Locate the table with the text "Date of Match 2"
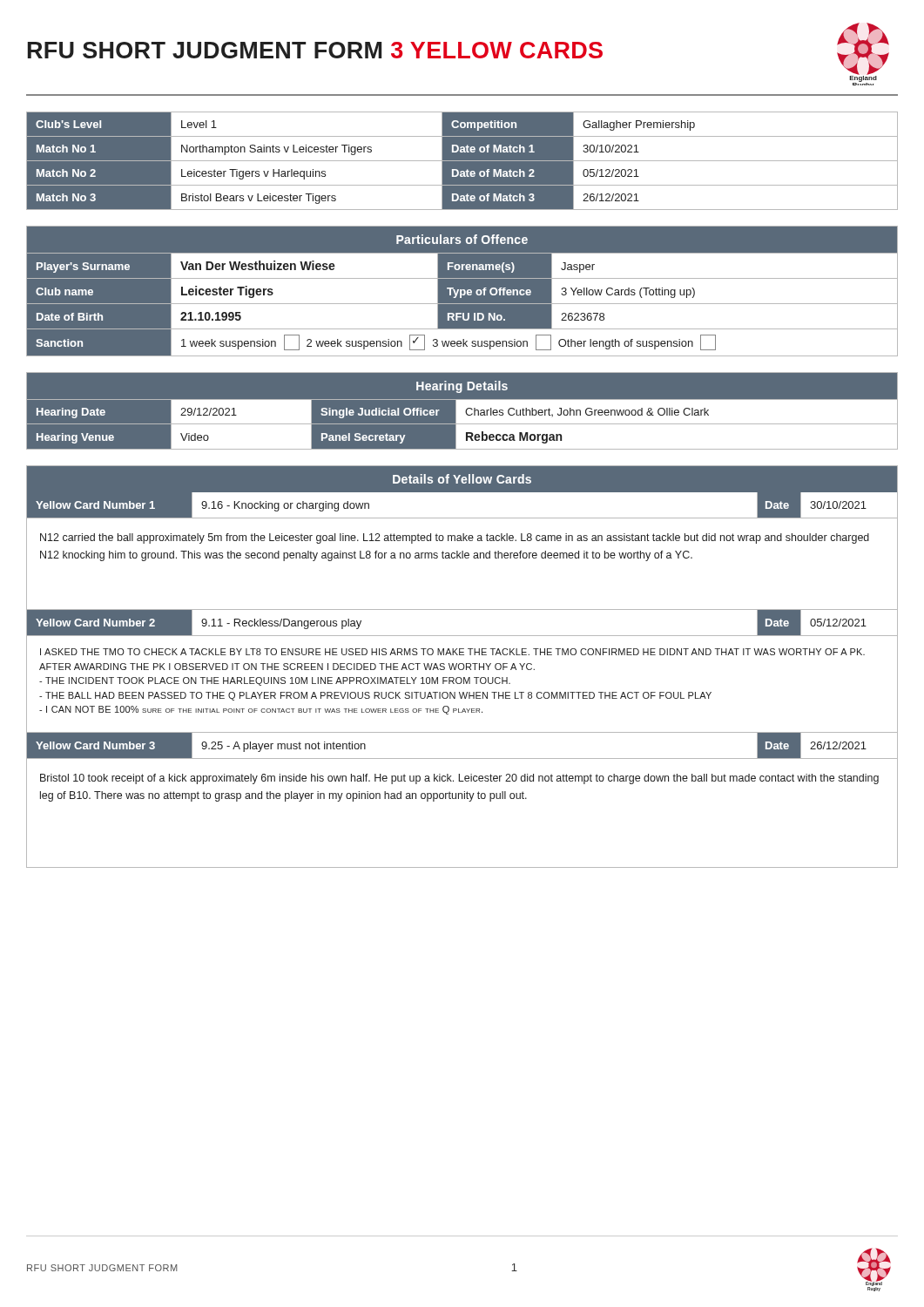The image size is (924, 1307). point(462,161)
